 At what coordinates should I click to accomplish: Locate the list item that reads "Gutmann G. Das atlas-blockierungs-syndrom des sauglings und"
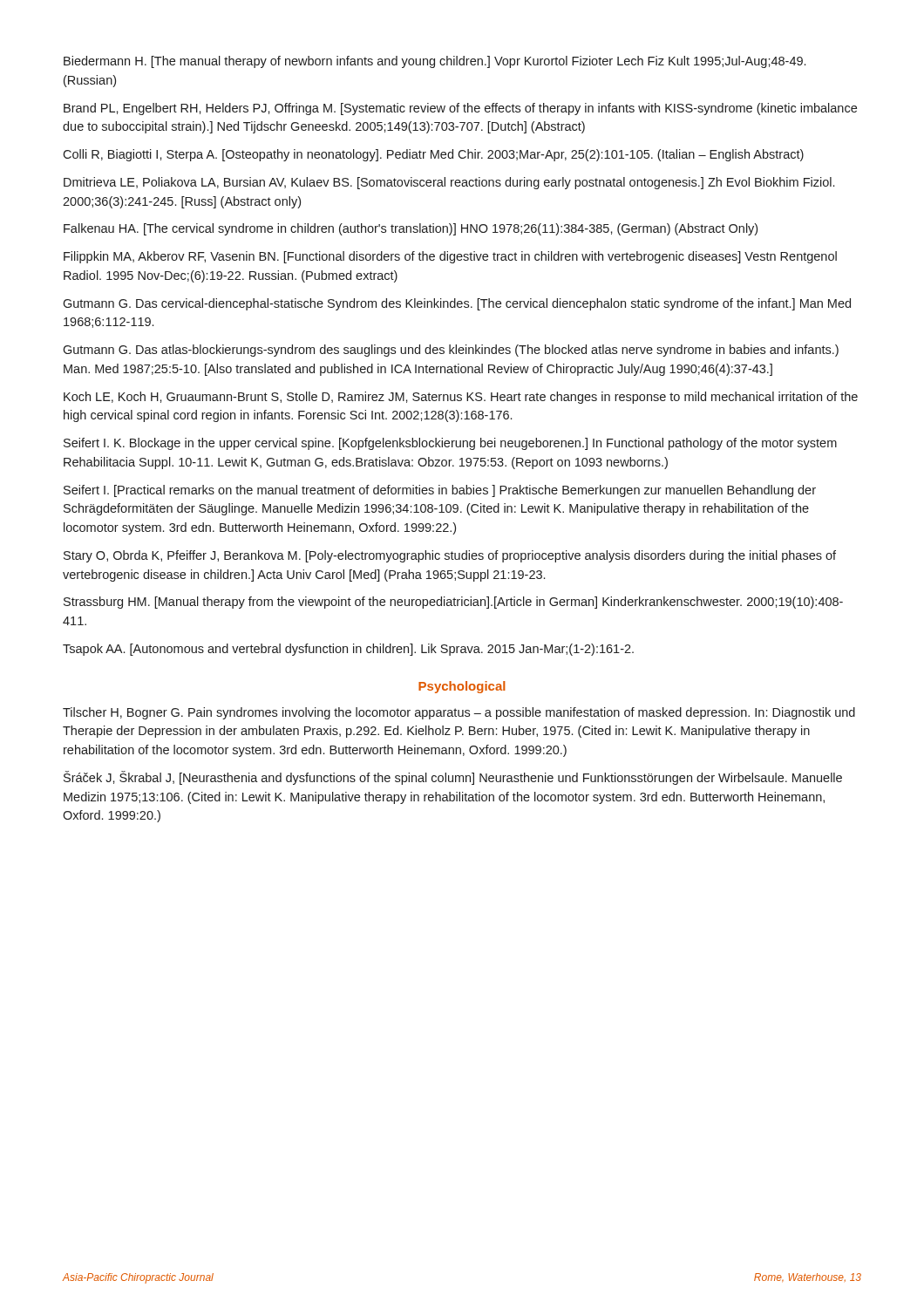(x=451, y=359)
